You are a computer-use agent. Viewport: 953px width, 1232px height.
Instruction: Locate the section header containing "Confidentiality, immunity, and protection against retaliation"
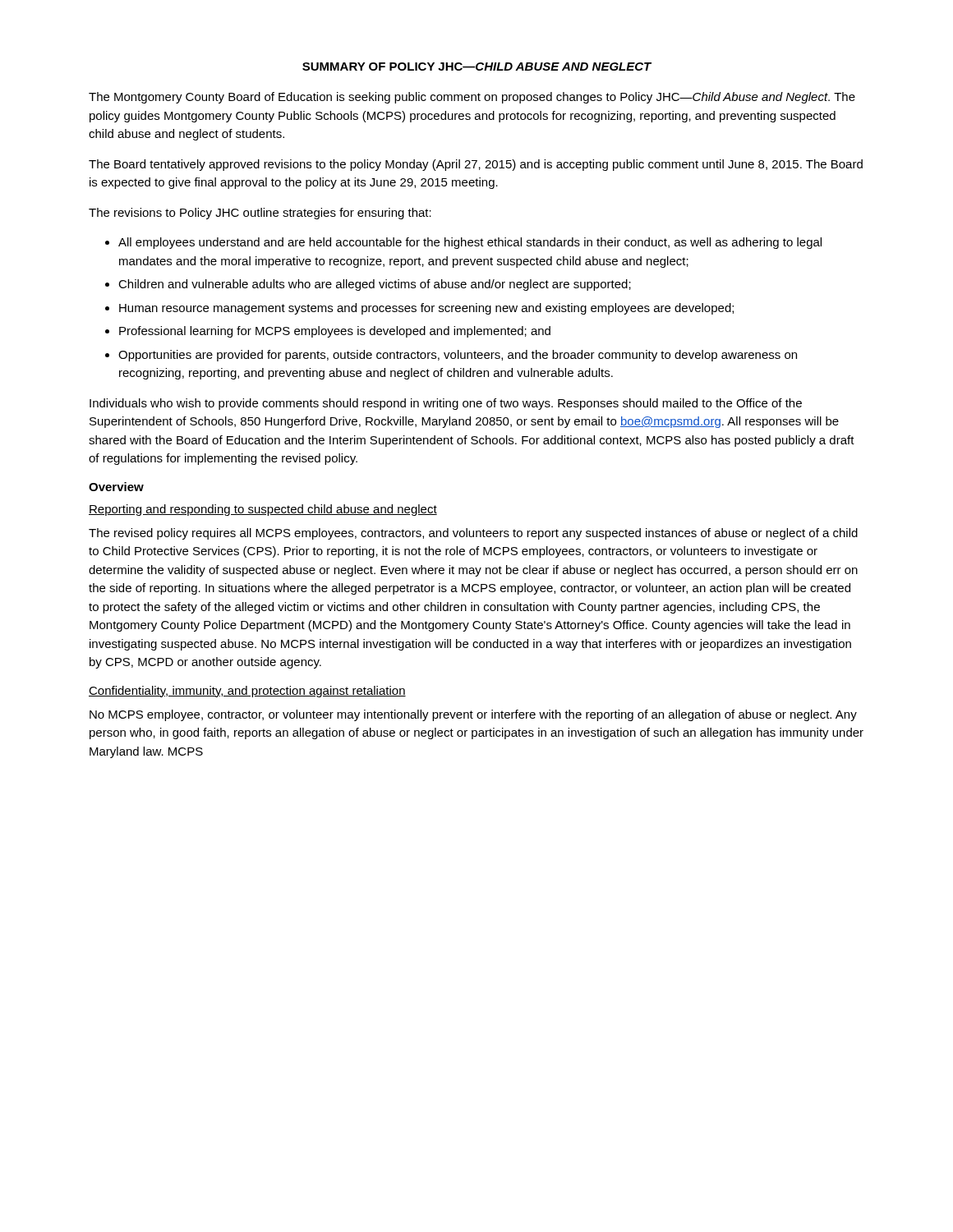pyautogui.click(x=247, y=690)
